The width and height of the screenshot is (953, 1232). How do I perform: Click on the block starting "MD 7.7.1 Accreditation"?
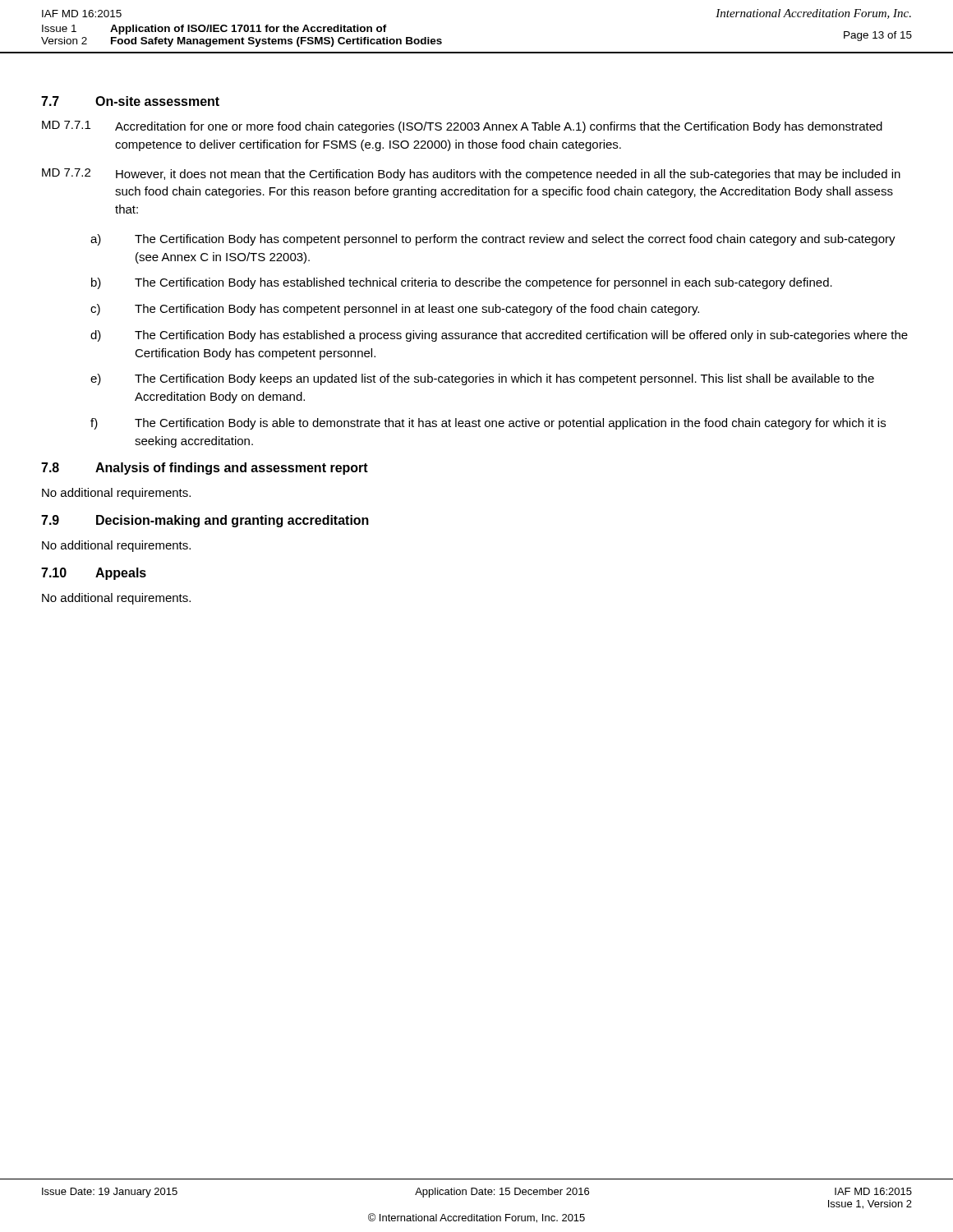click(476, 135)
